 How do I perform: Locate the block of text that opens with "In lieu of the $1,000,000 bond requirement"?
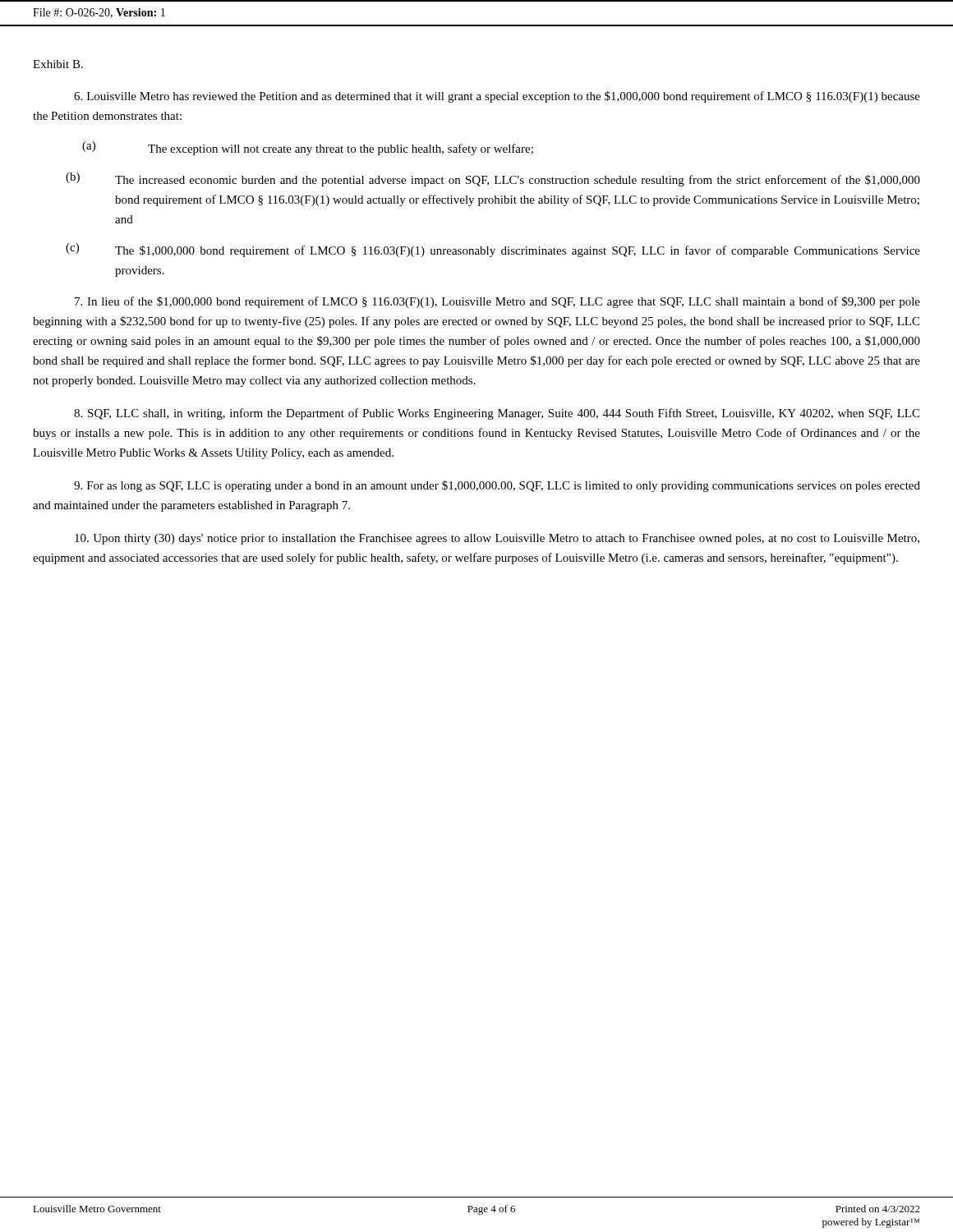[x=476, y=341]
